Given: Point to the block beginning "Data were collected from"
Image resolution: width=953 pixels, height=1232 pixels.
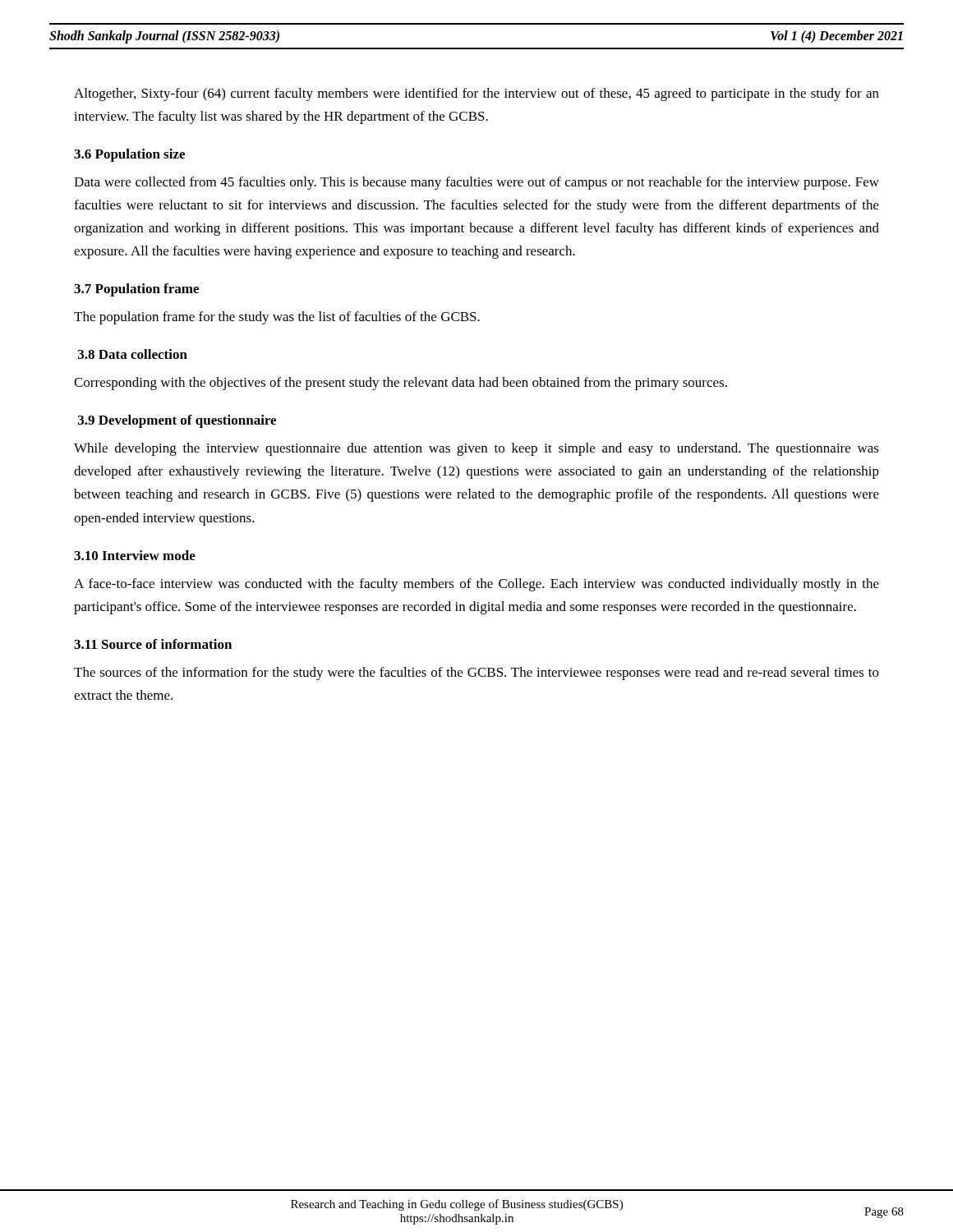Looking at the screenshot, I should click(x=476, y=217).
